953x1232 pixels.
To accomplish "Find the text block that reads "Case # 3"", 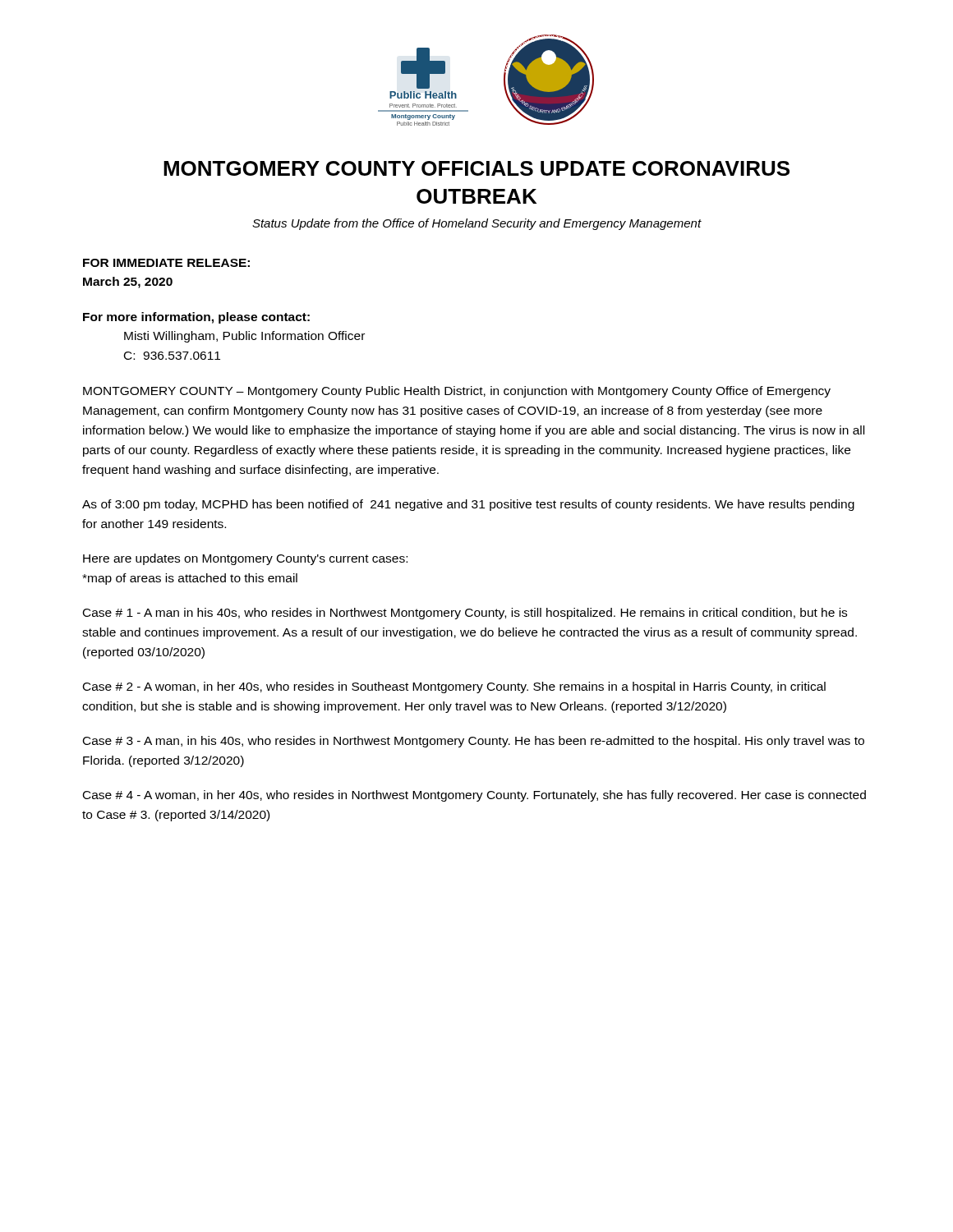I will pos(476,751).
